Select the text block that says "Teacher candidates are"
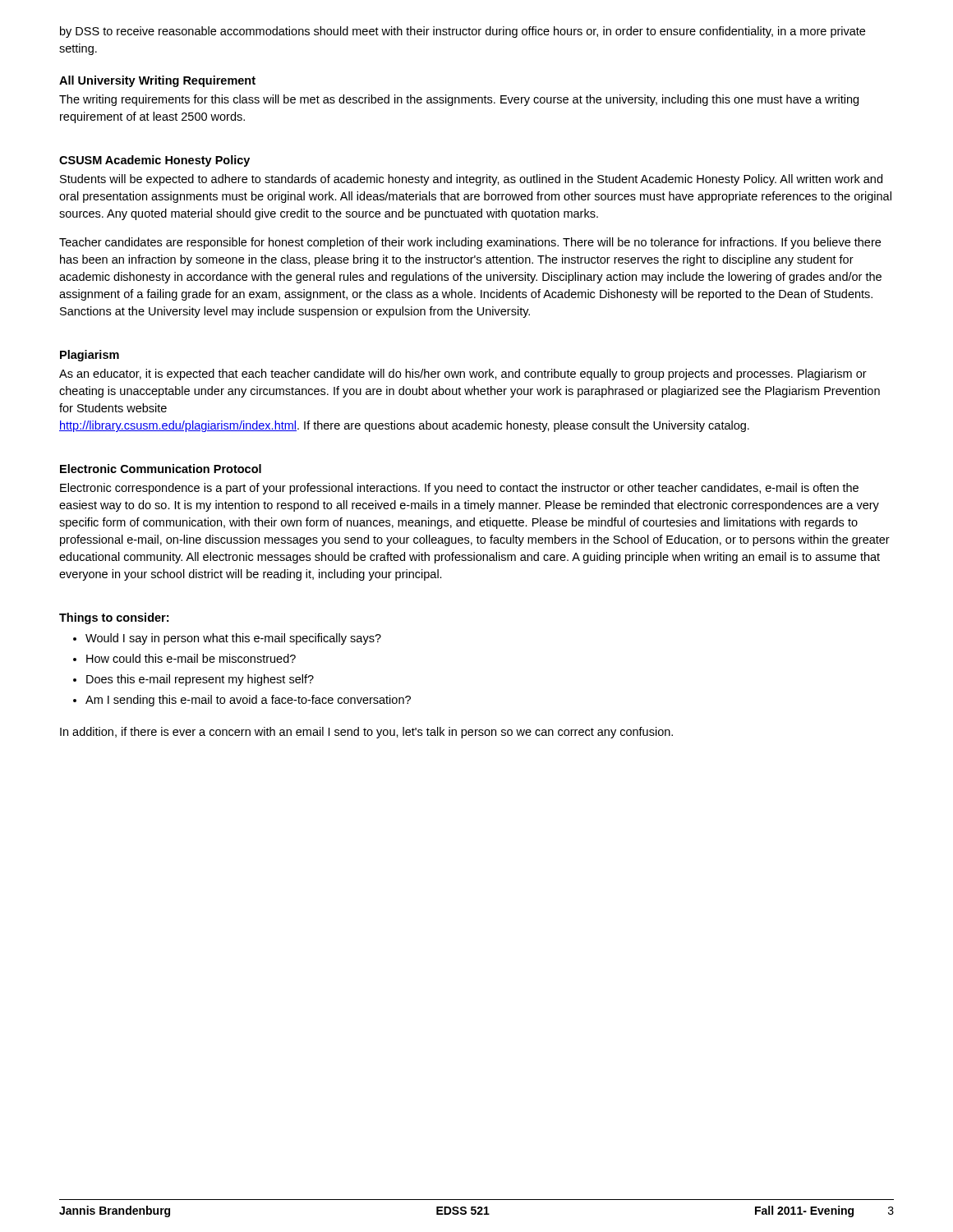953x1232 pixels. (476, 277)
